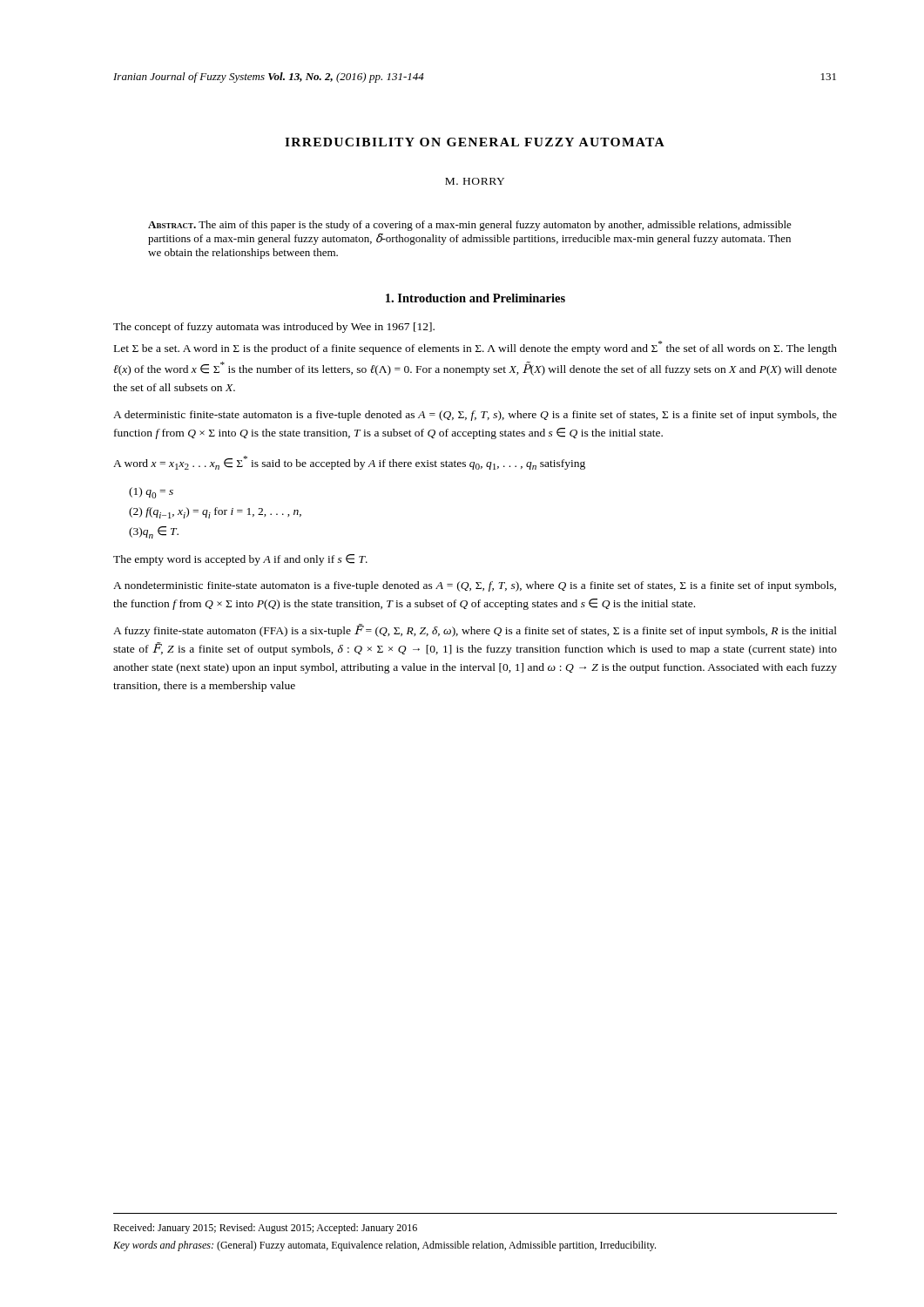Select the text starting "1. Introduction and Preliminaries"
This screenshot has width=924, height=1307.
pyautogui.click(x=475, y=298)
